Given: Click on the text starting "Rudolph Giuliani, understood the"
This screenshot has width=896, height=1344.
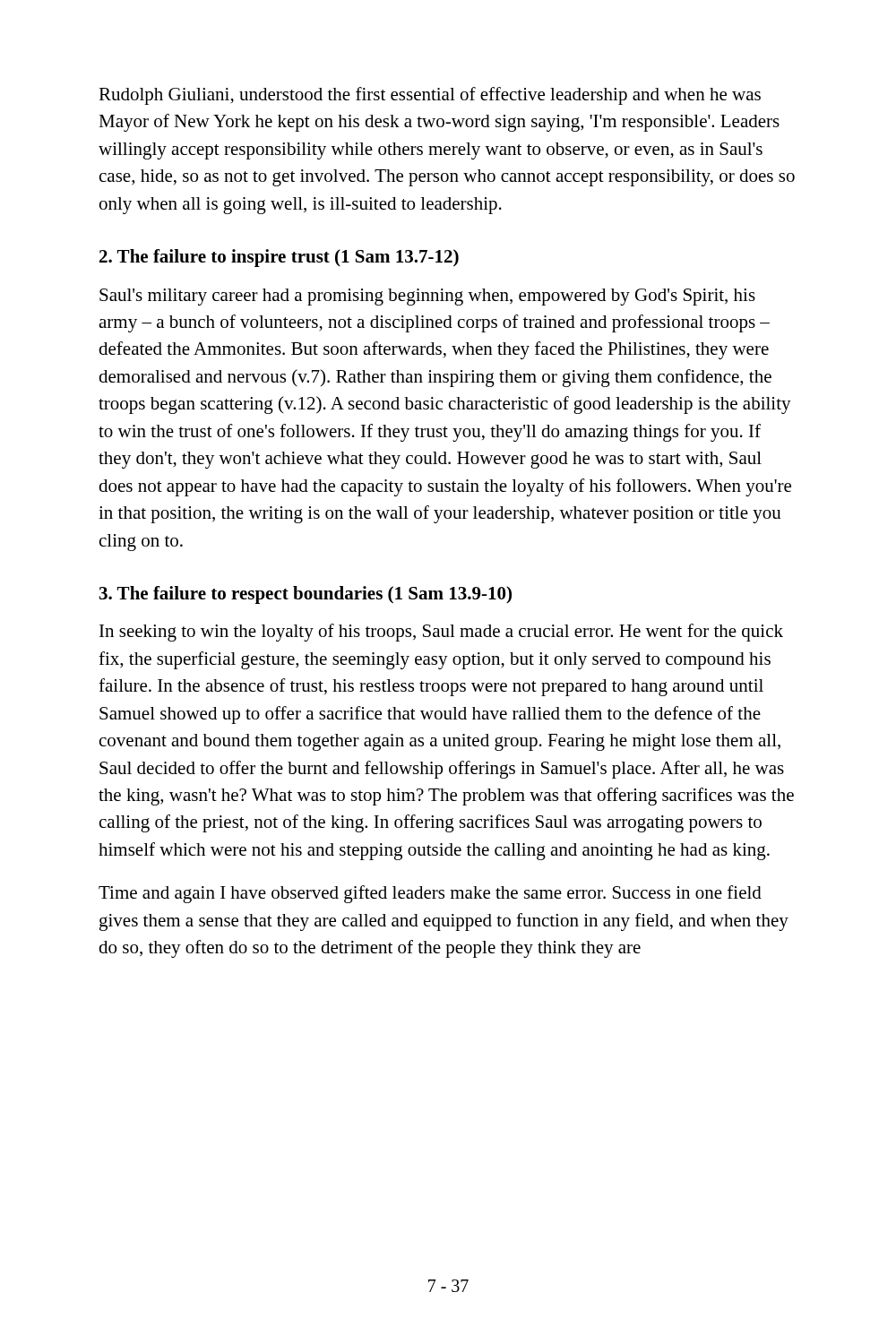Looking at the screenshot, I should click(447, 149).
